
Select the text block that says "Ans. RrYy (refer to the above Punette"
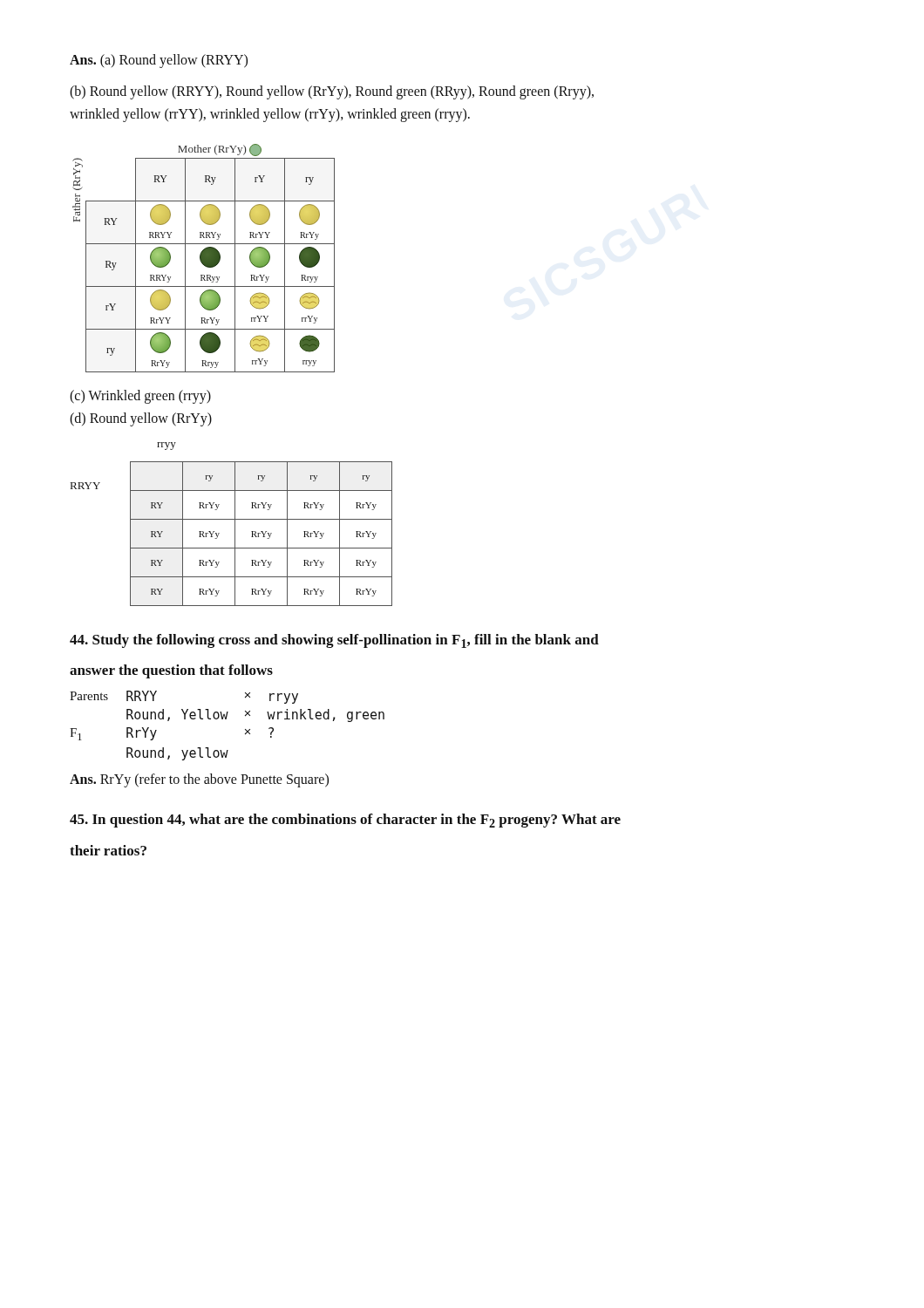[x=199, y=780]
